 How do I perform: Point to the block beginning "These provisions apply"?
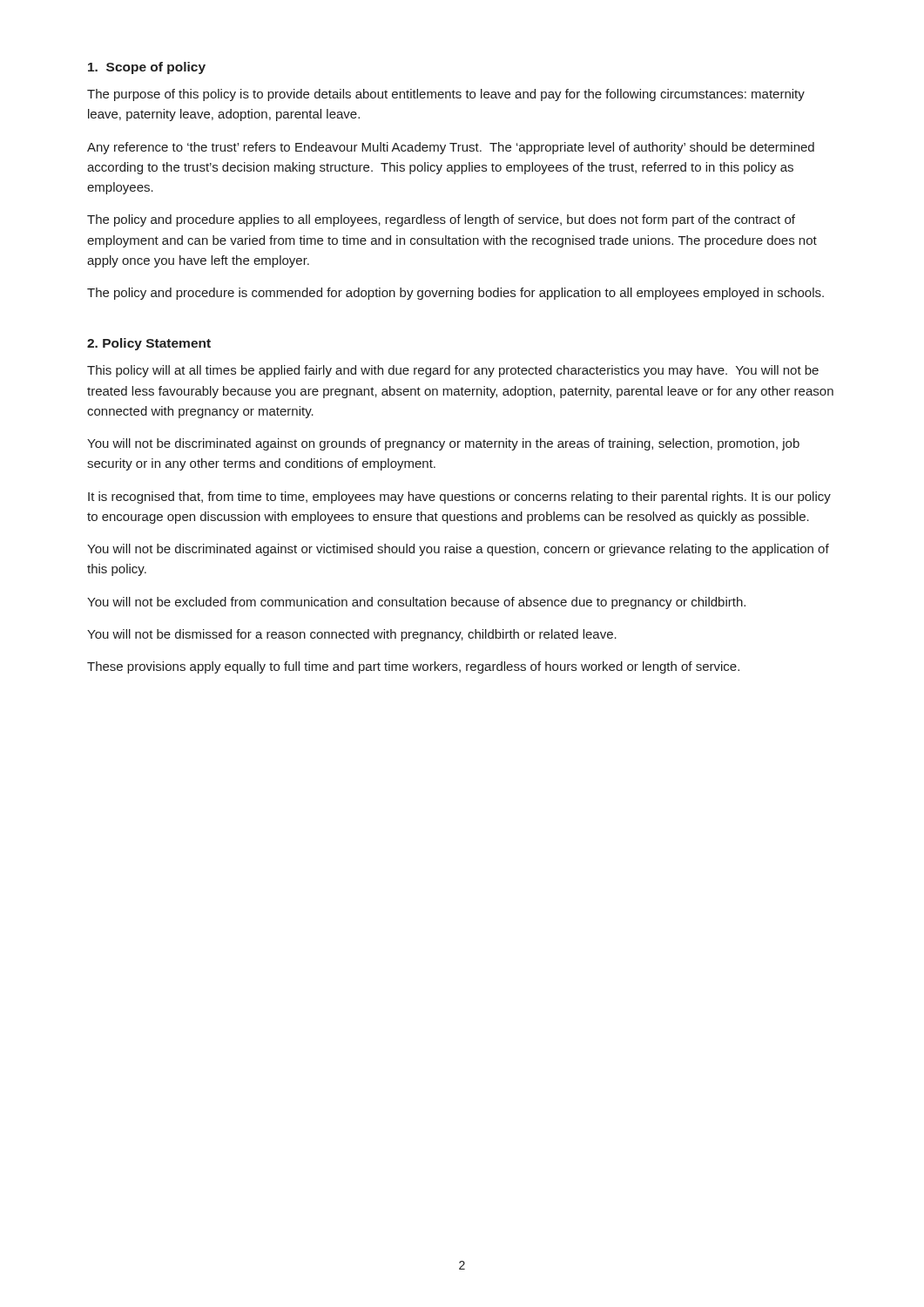coord(462,666)
